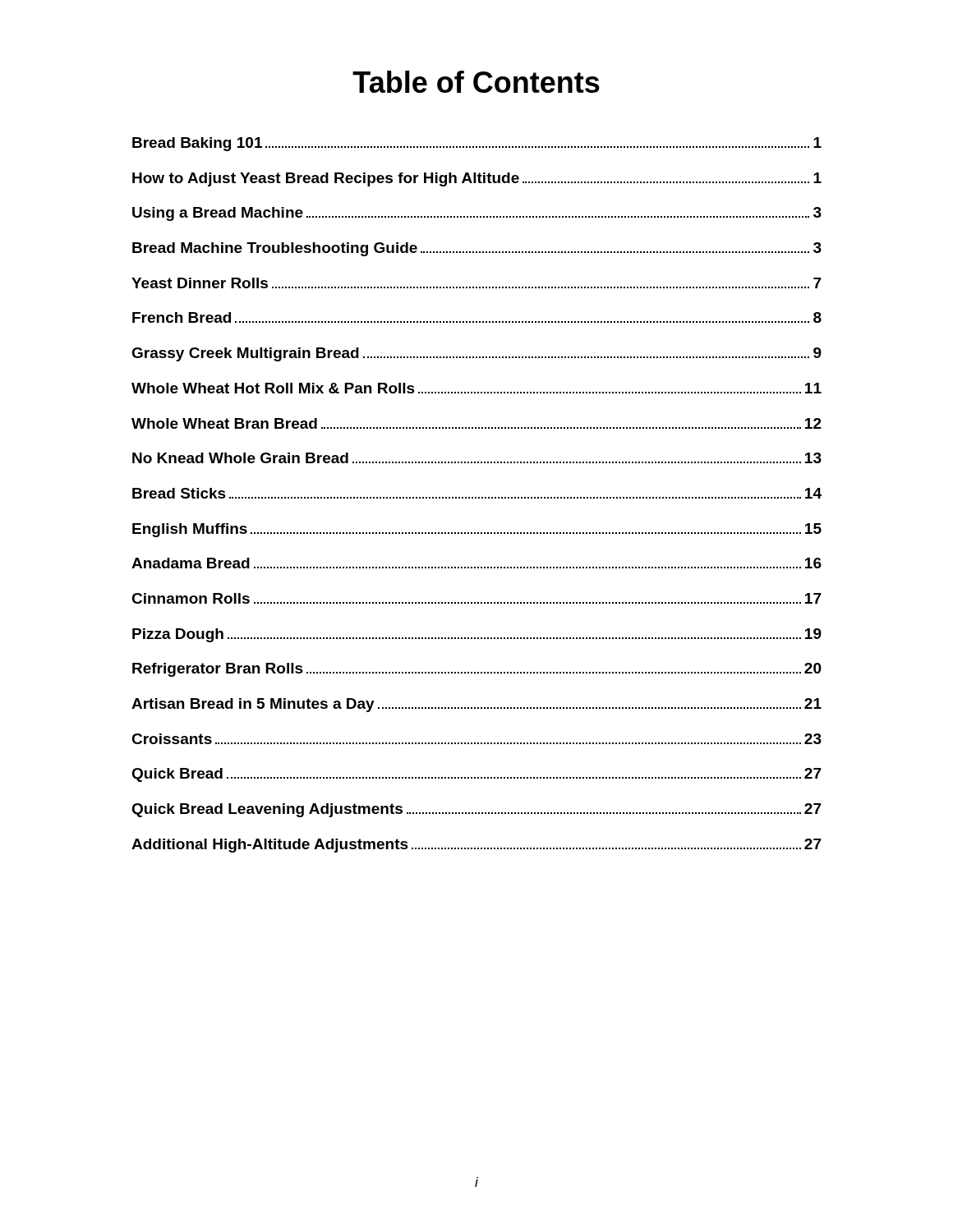Viewport: 953px width, 1232px height.
Task: Point to the text starting "Bread Machine Troubleshooting Guide 3"
Action: coord(476,248)
